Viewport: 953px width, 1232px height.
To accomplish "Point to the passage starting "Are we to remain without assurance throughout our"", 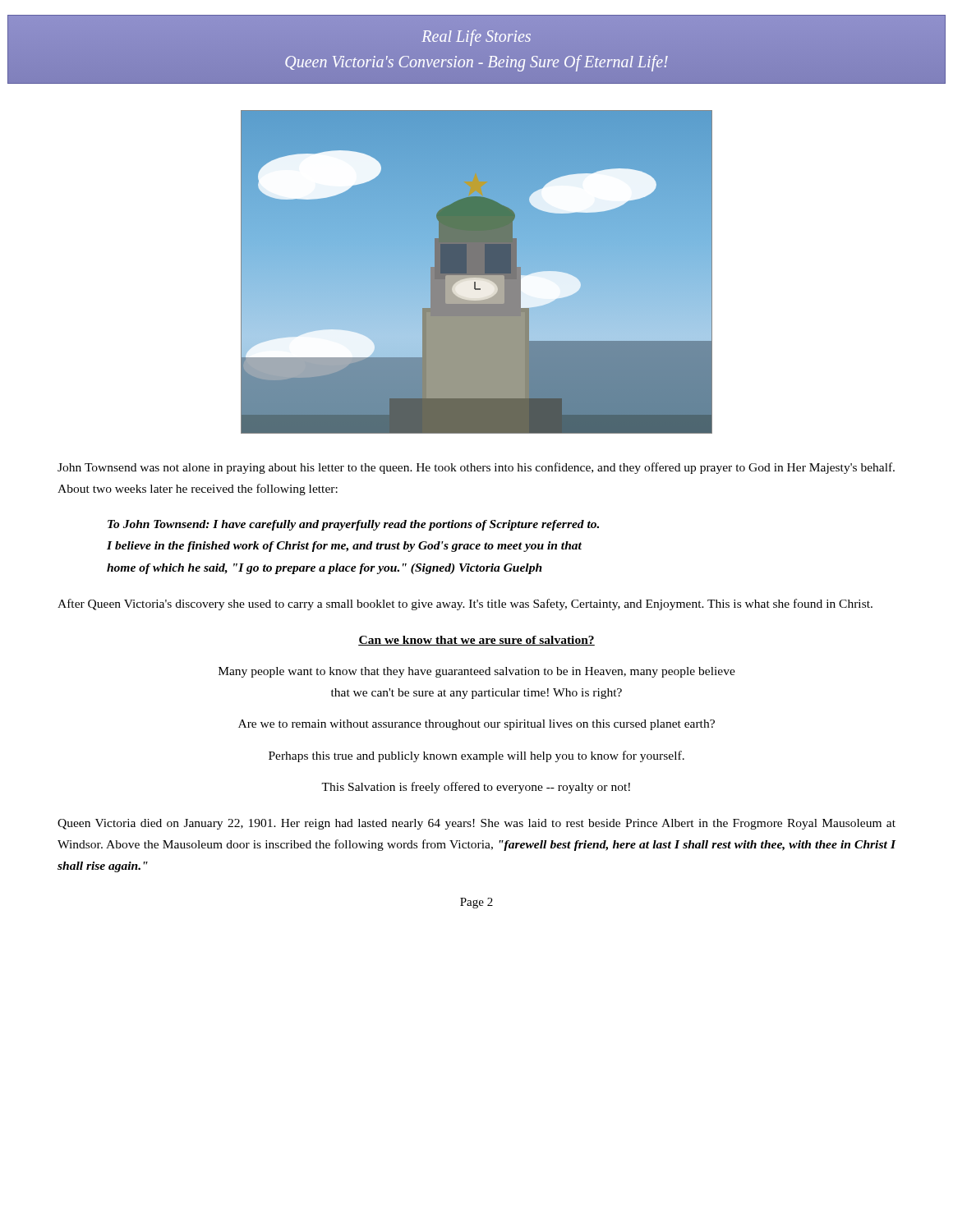I will tap(476, 723).
